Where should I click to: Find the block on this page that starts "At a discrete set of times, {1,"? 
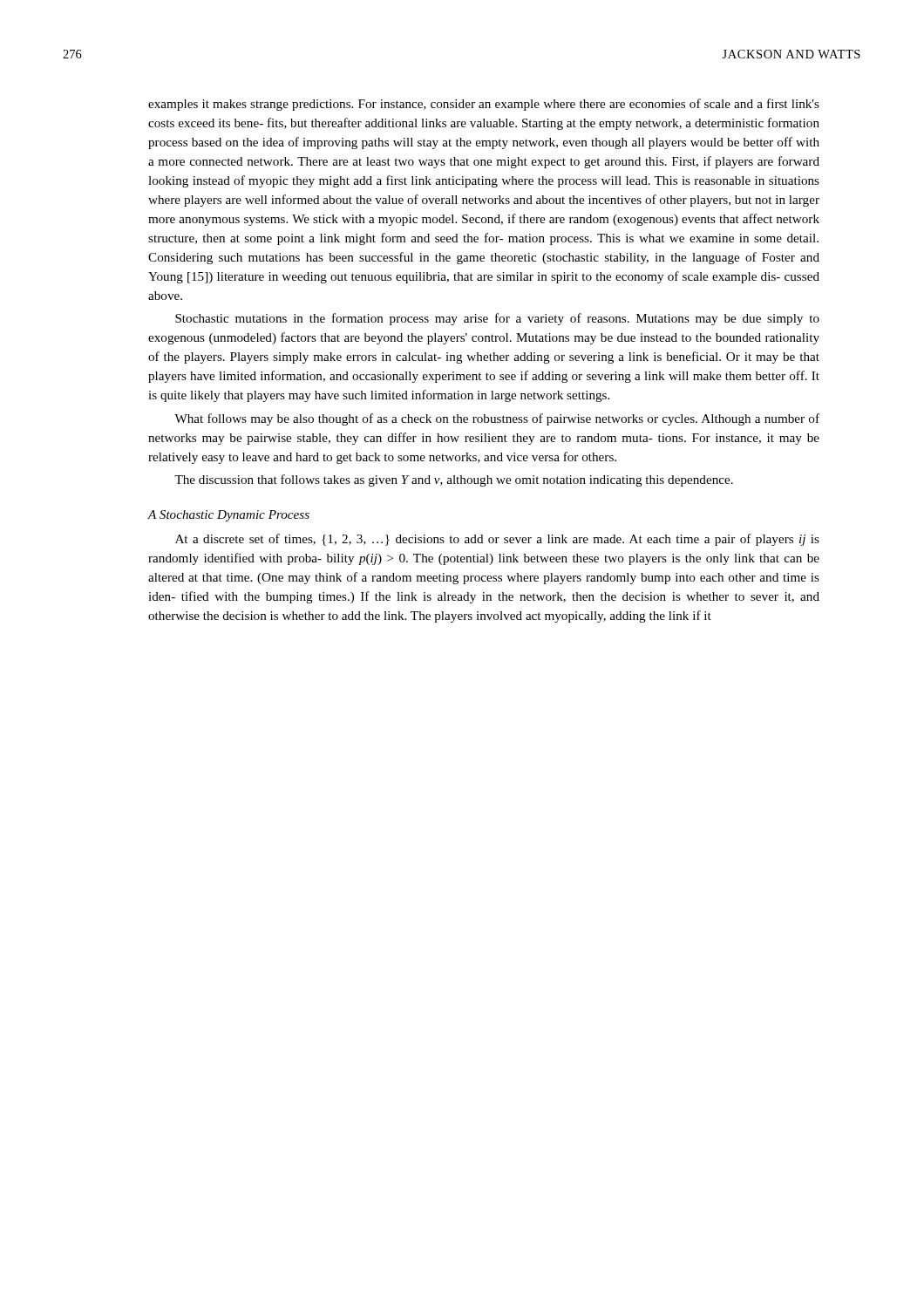(x=484, y=577)
